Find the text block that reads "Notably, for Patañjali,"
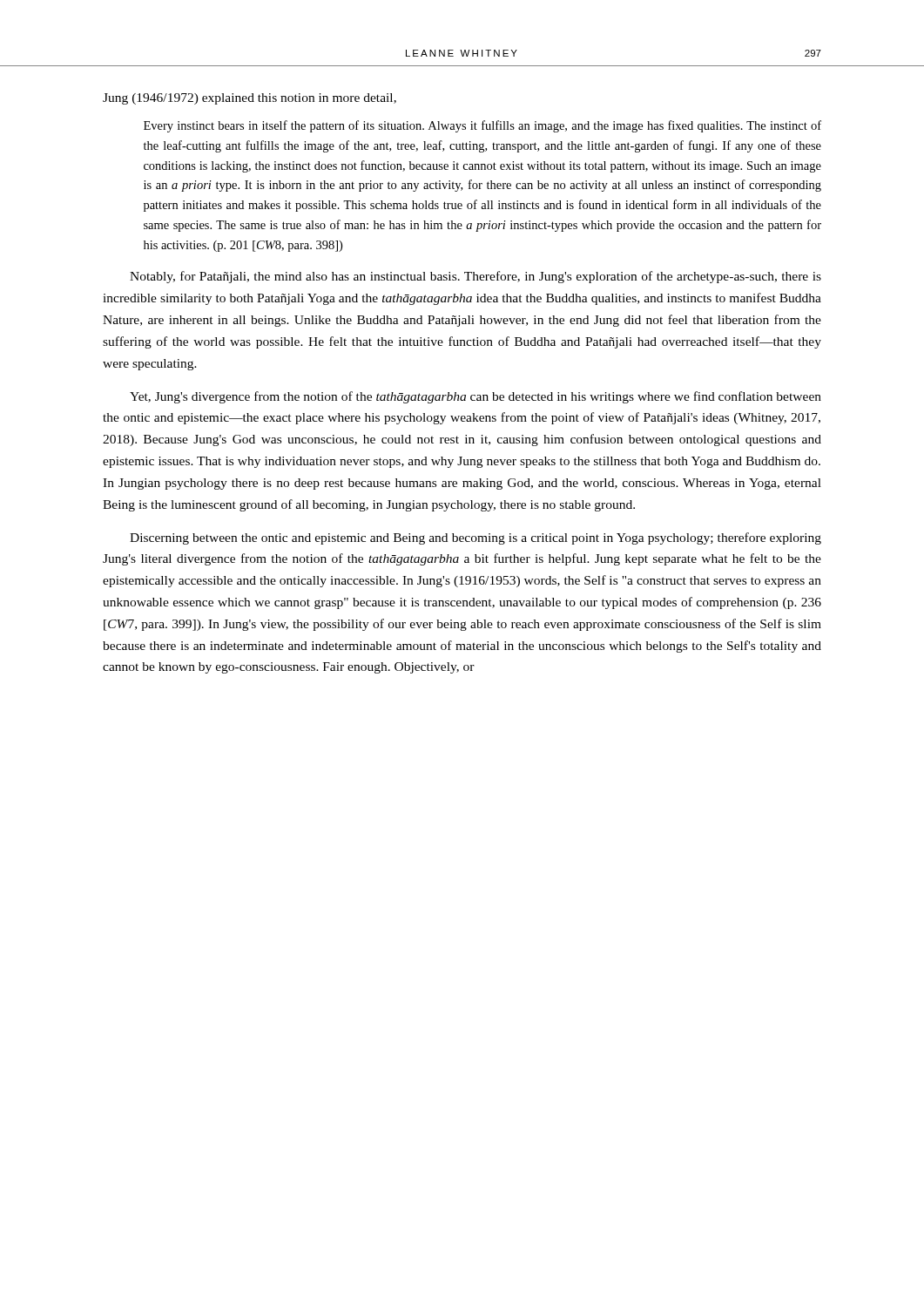This screenshot has width=924, height=1307. pos(462,319)
